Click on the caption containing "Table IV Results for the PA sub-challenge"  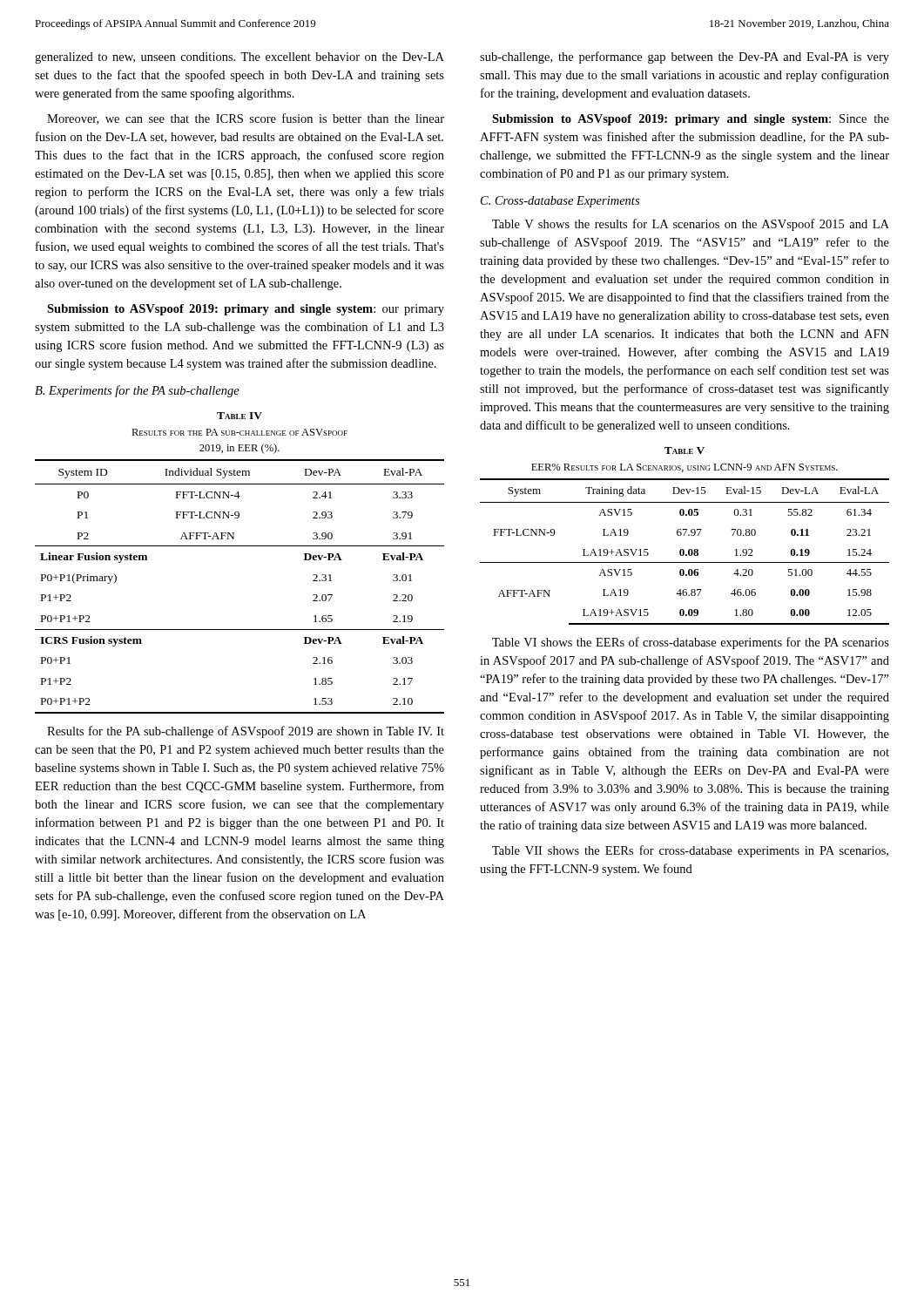[x=240, y=431]
